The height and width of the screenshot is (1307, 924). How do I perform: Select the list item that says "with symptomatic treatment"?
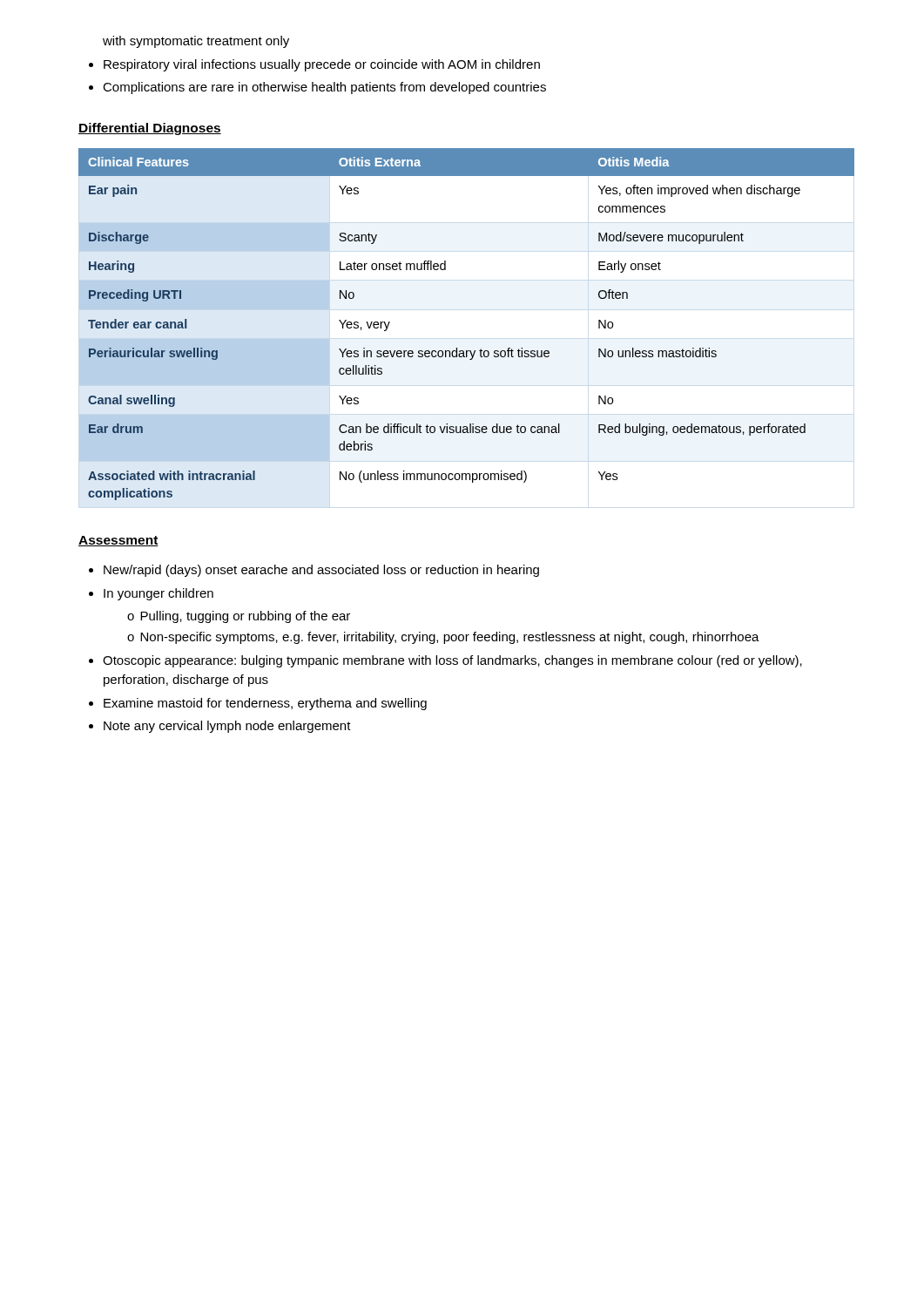[196, 41]
